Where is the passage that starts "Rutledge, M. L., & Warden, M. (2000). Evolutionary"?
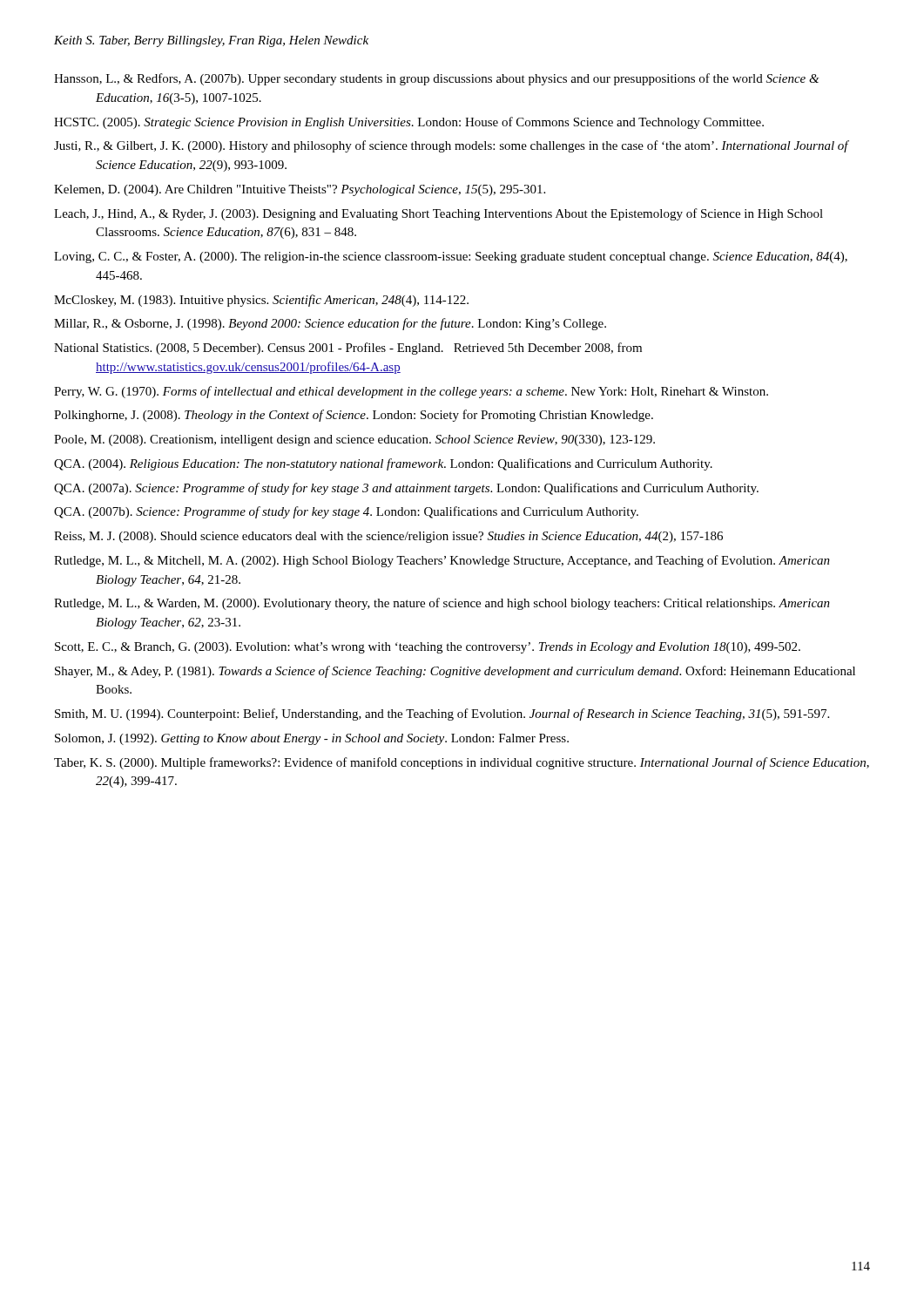 [x=442, y=613]
